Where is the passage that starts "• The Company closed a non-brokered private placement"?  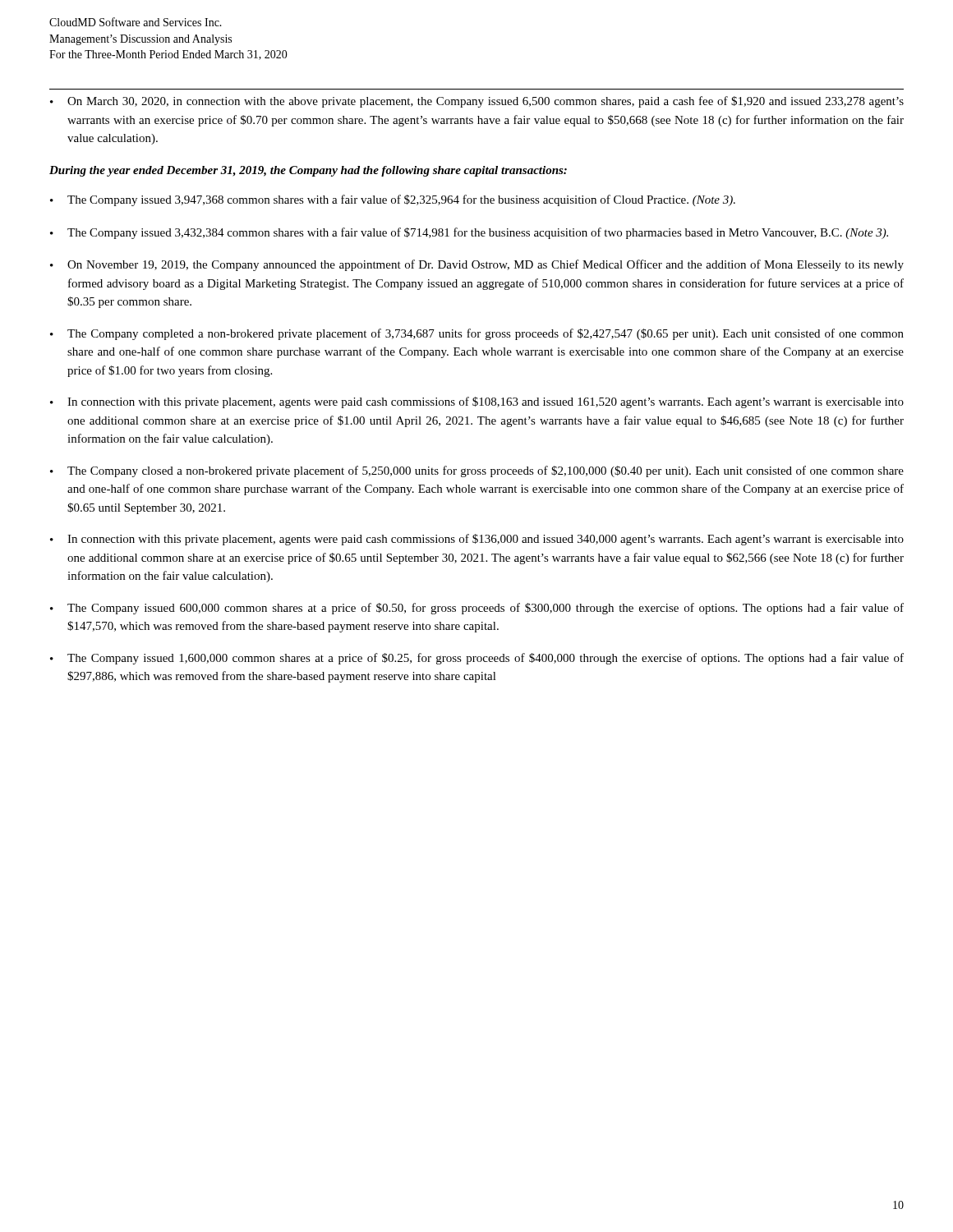[x=476, y=489]
